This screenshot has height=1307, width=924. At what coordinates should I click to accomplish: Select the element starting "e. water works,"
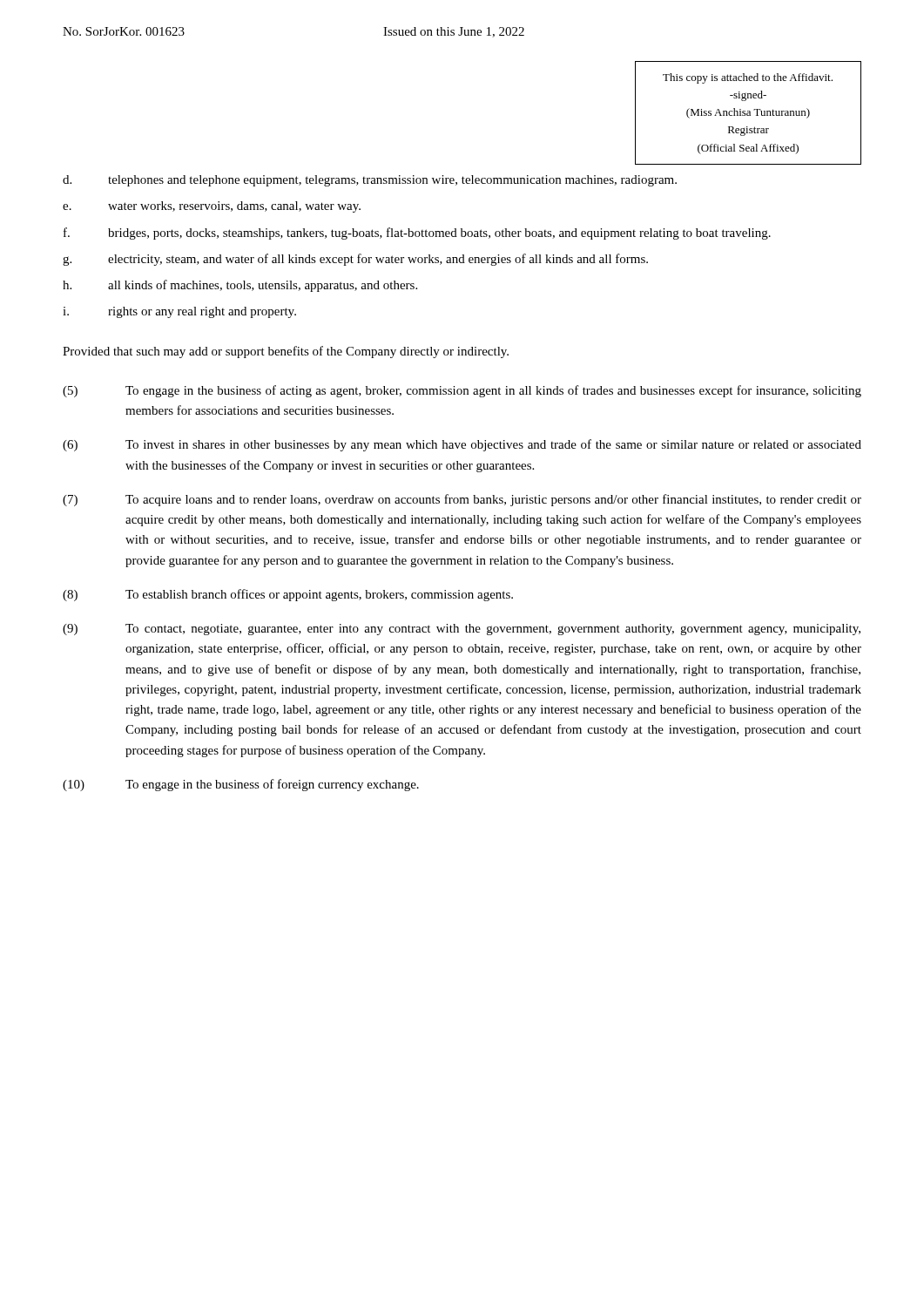[212, 207]
